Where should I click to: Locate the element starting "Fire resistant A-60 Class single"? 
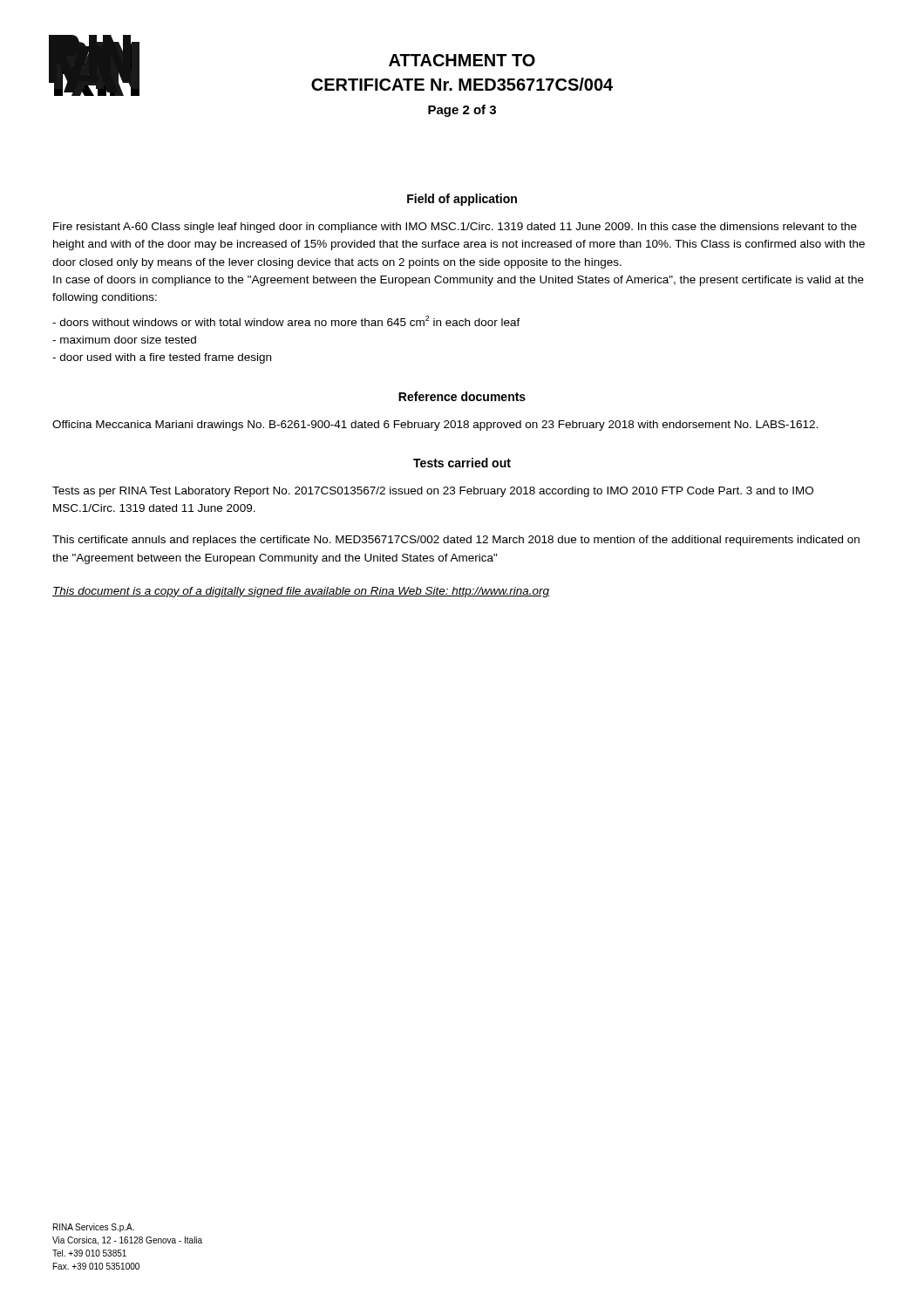tap(459, 262)
